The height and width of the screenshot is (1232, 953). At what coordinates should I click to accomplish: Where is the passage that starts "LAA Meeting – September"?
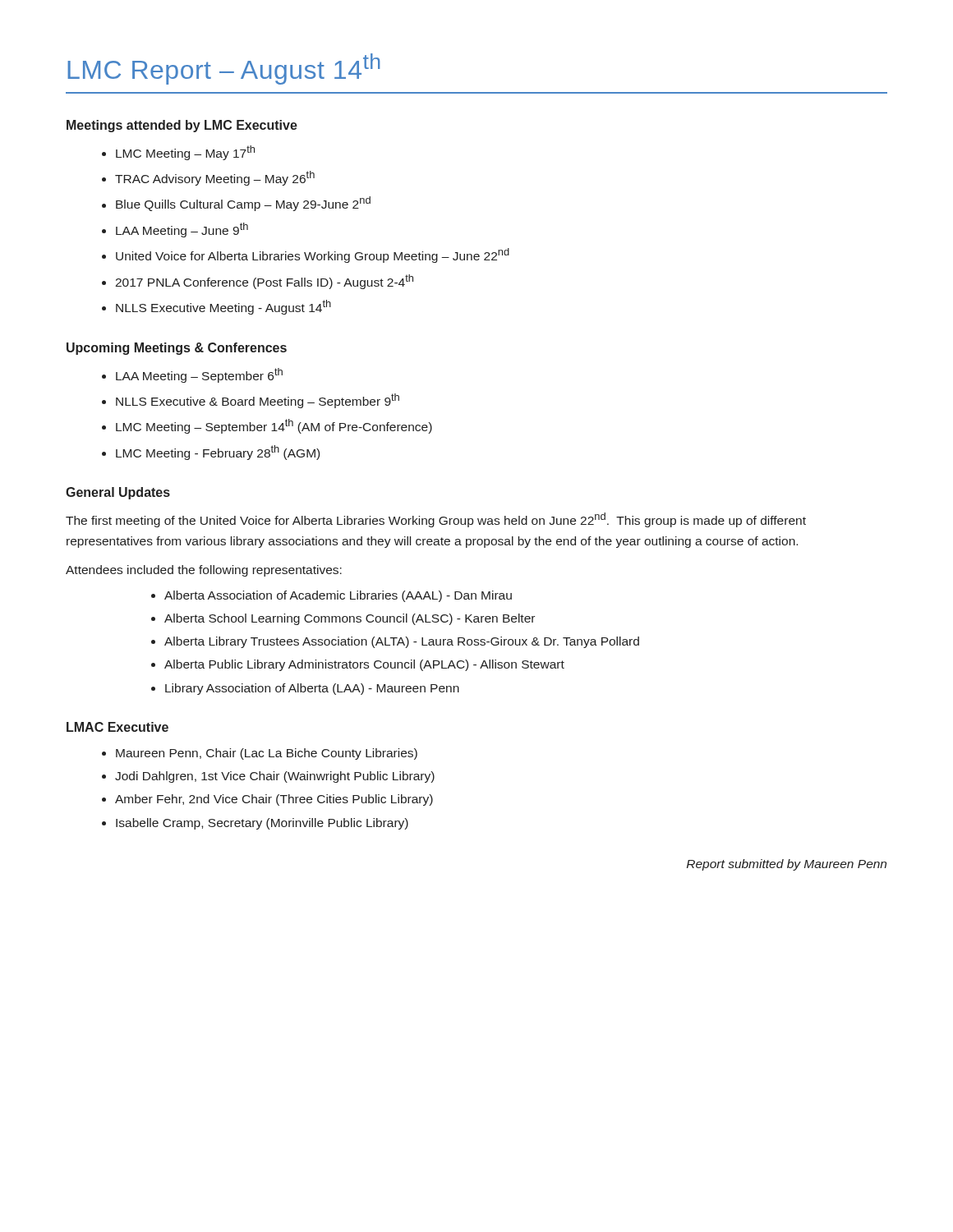pos(199,374)
